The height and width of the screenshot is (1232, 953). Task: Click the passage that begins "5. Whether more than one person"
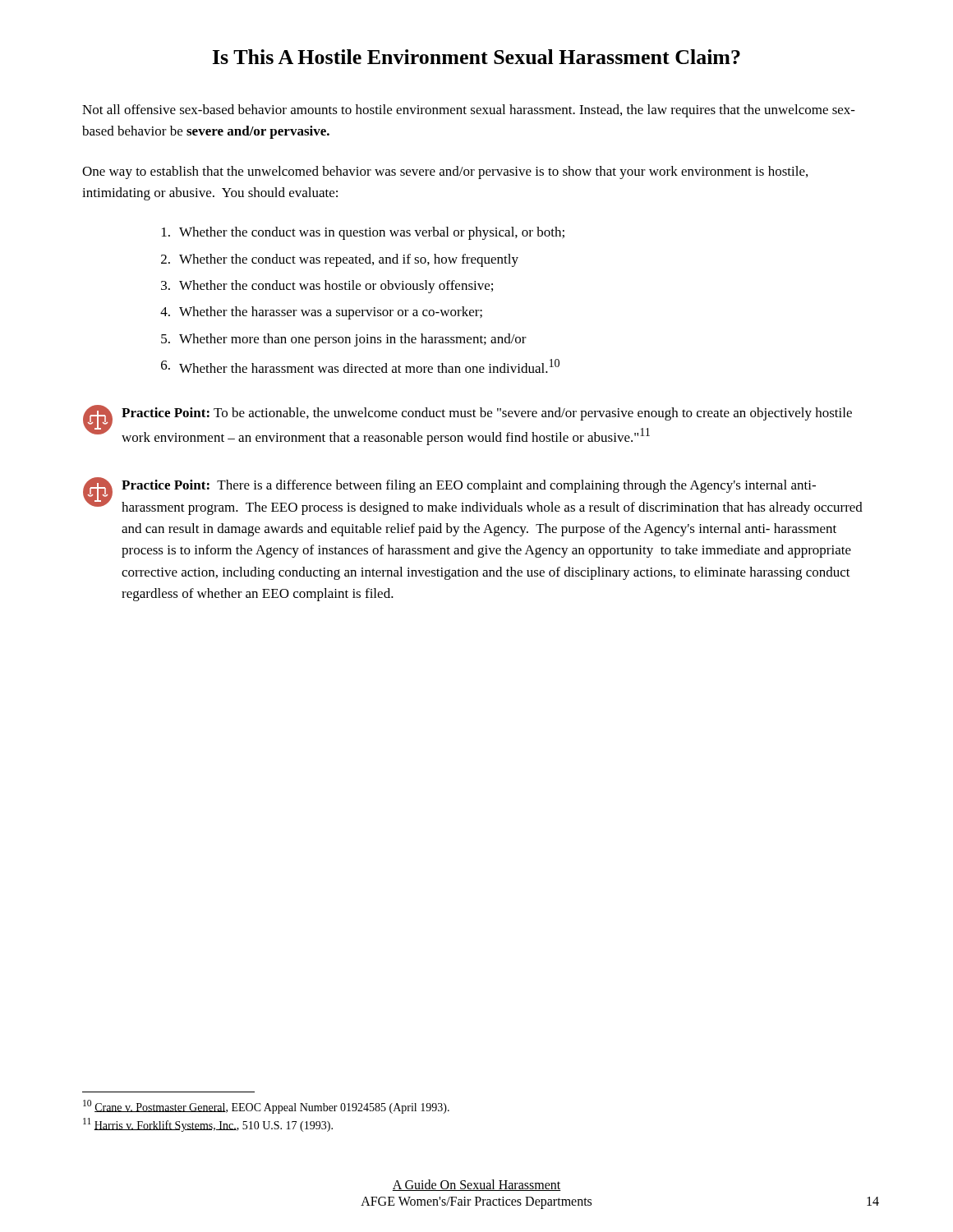tap(337, 339)
